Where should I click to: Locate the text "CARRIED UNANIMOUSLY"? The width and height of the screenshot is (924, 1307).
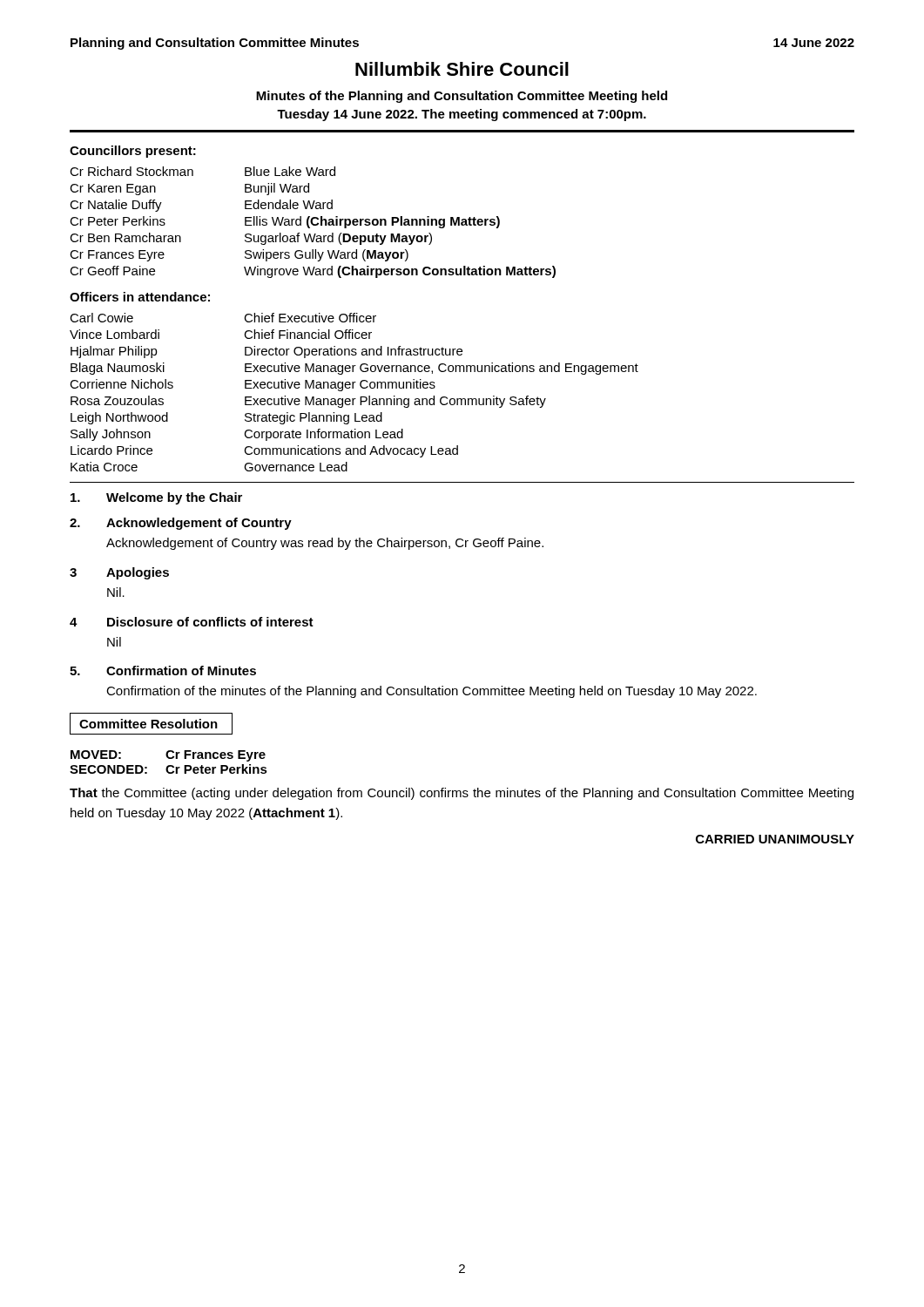775,839
